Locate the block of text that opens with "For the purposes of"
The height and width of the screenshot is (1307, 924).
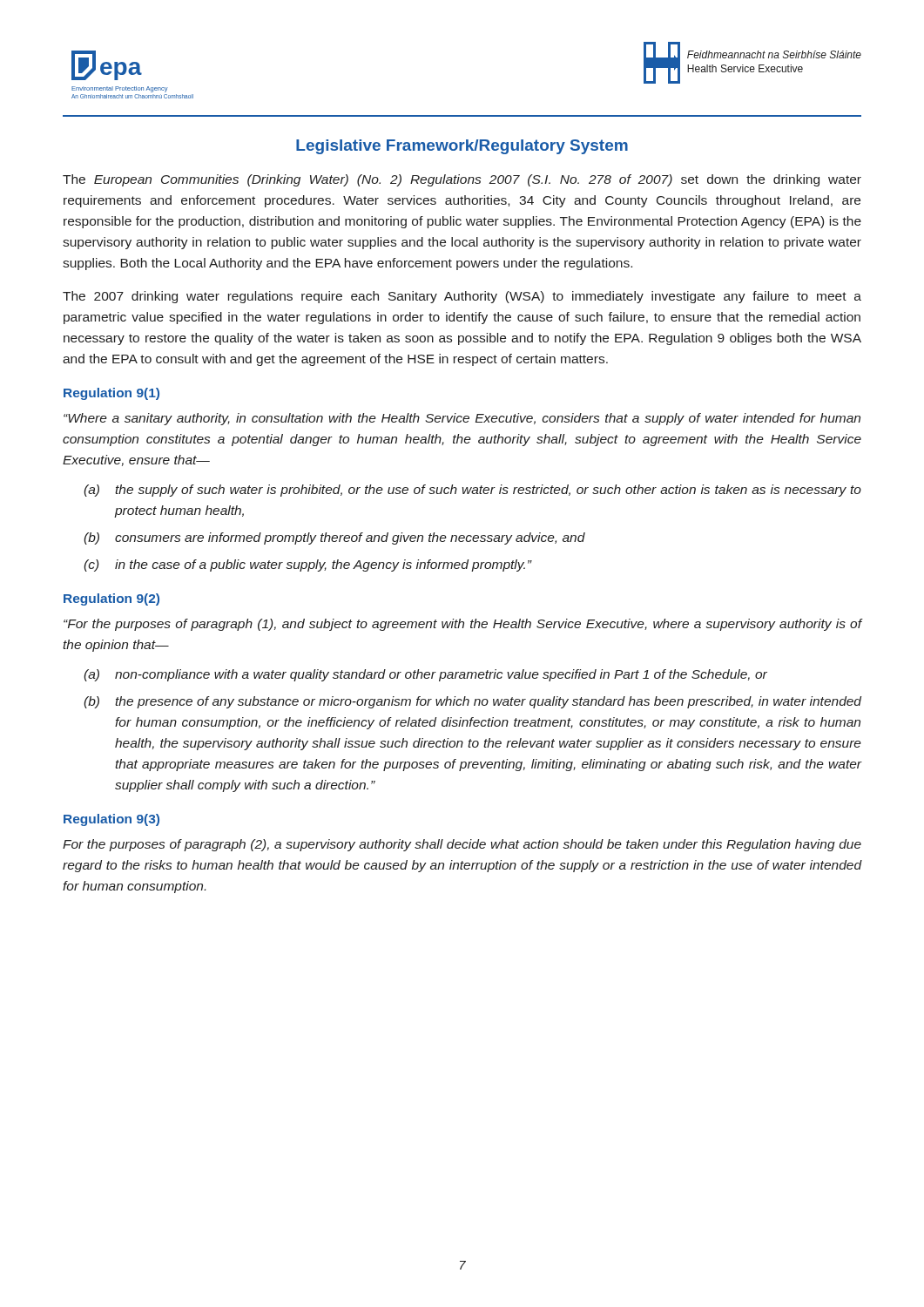click(462, 865)
